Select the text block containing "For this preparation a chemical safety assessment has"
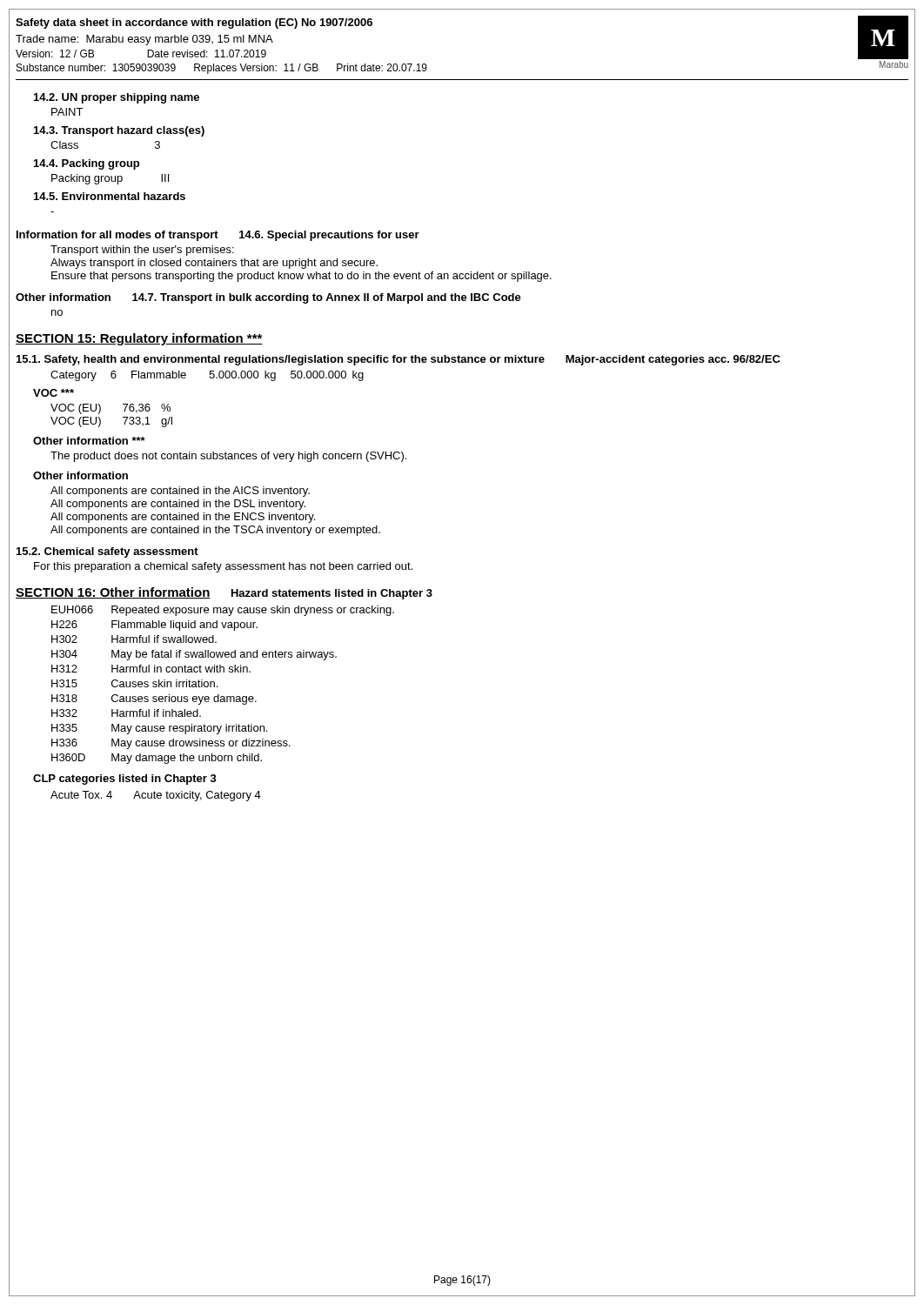 tap(223, 566)
